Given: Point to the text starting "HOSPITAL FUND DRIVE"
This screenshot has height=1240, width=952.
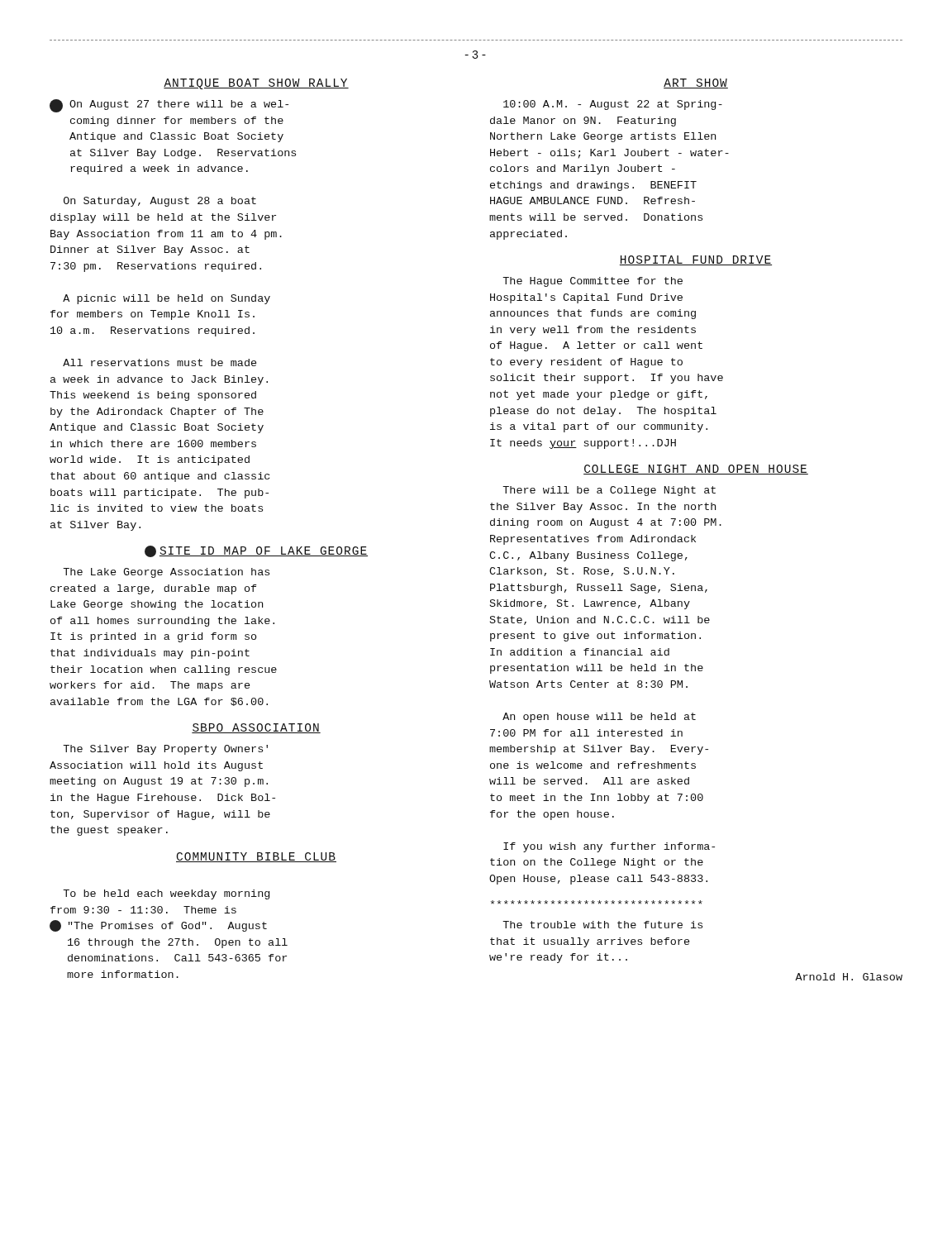Looking at the screenshot, I should [x=696, y=260].
